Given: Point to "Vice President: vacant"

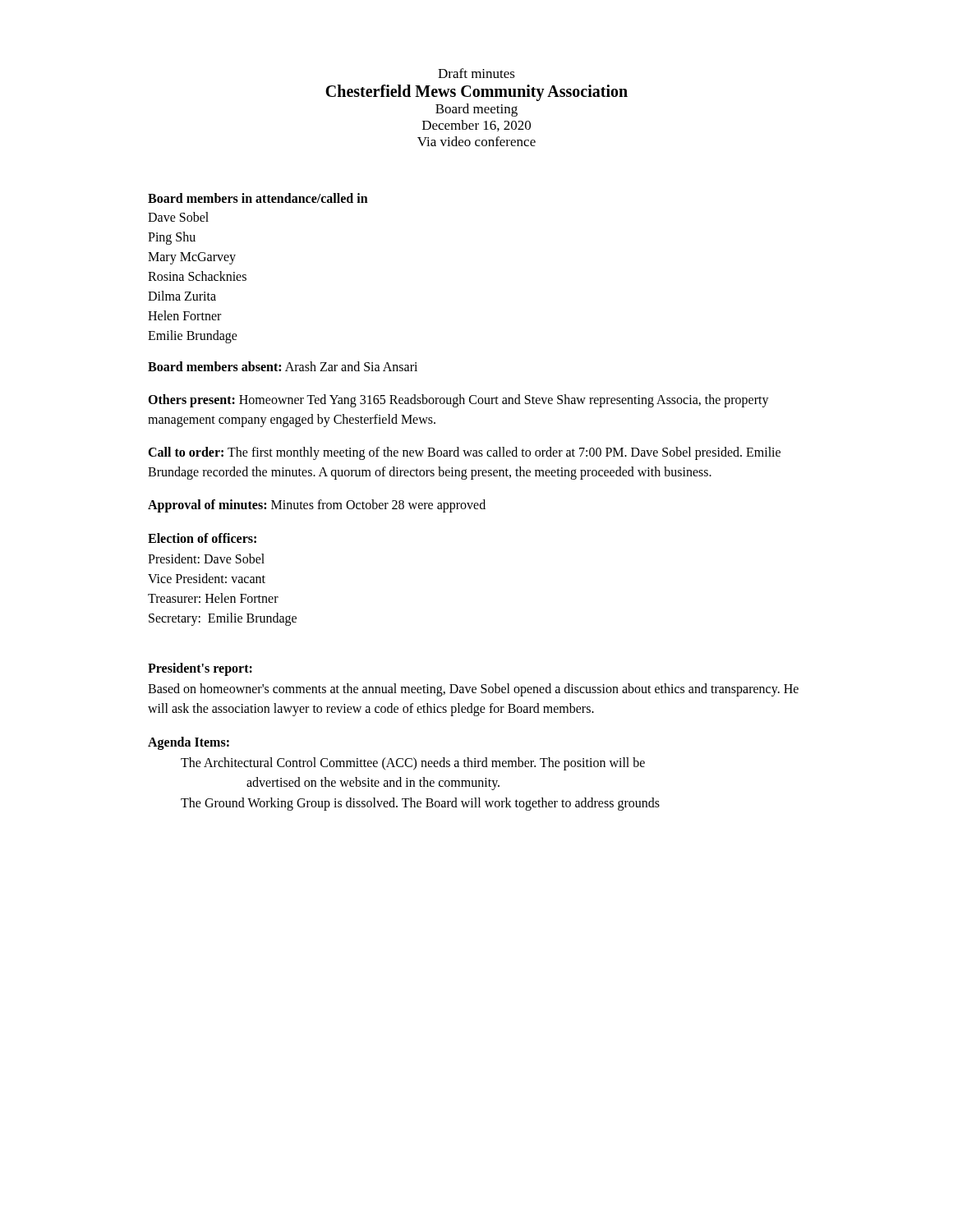Looking at the screenshot, I should [207, 579].
